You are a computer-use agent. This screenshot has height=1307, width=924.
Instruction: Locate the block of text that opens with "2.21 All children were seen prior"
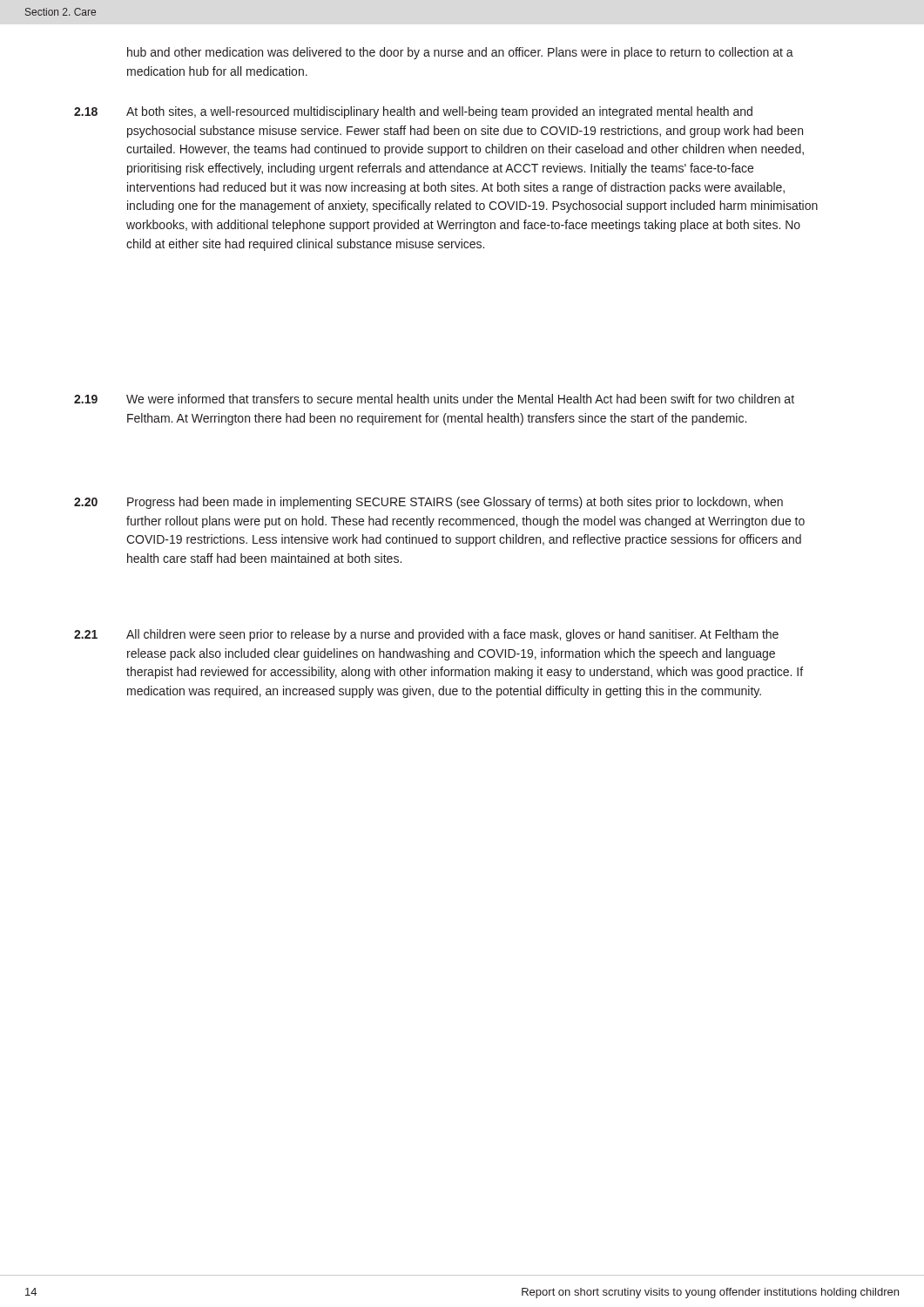(x=448, y=663)
